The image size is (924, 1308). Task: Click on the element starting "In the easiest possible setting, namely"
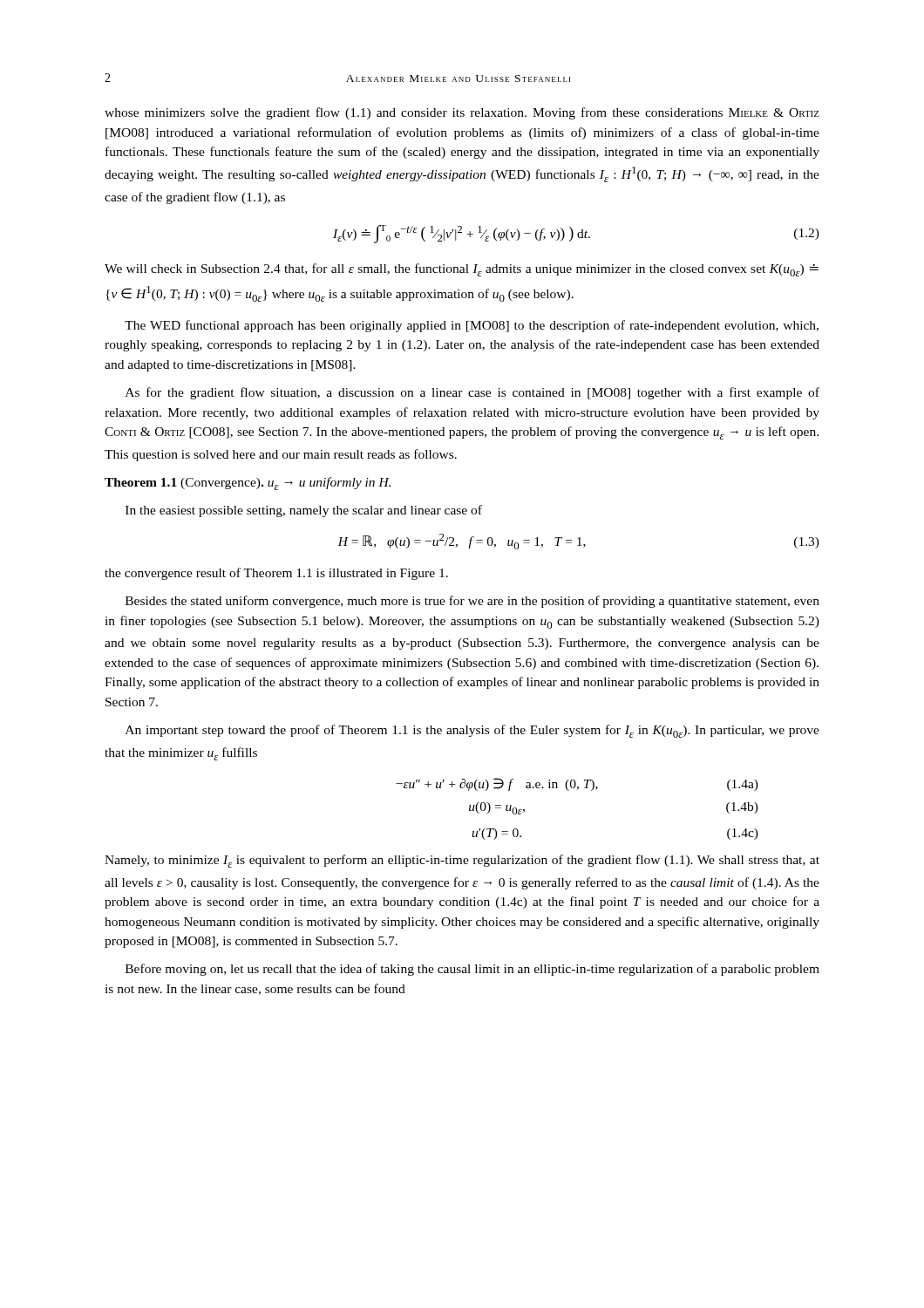(462, 511)
